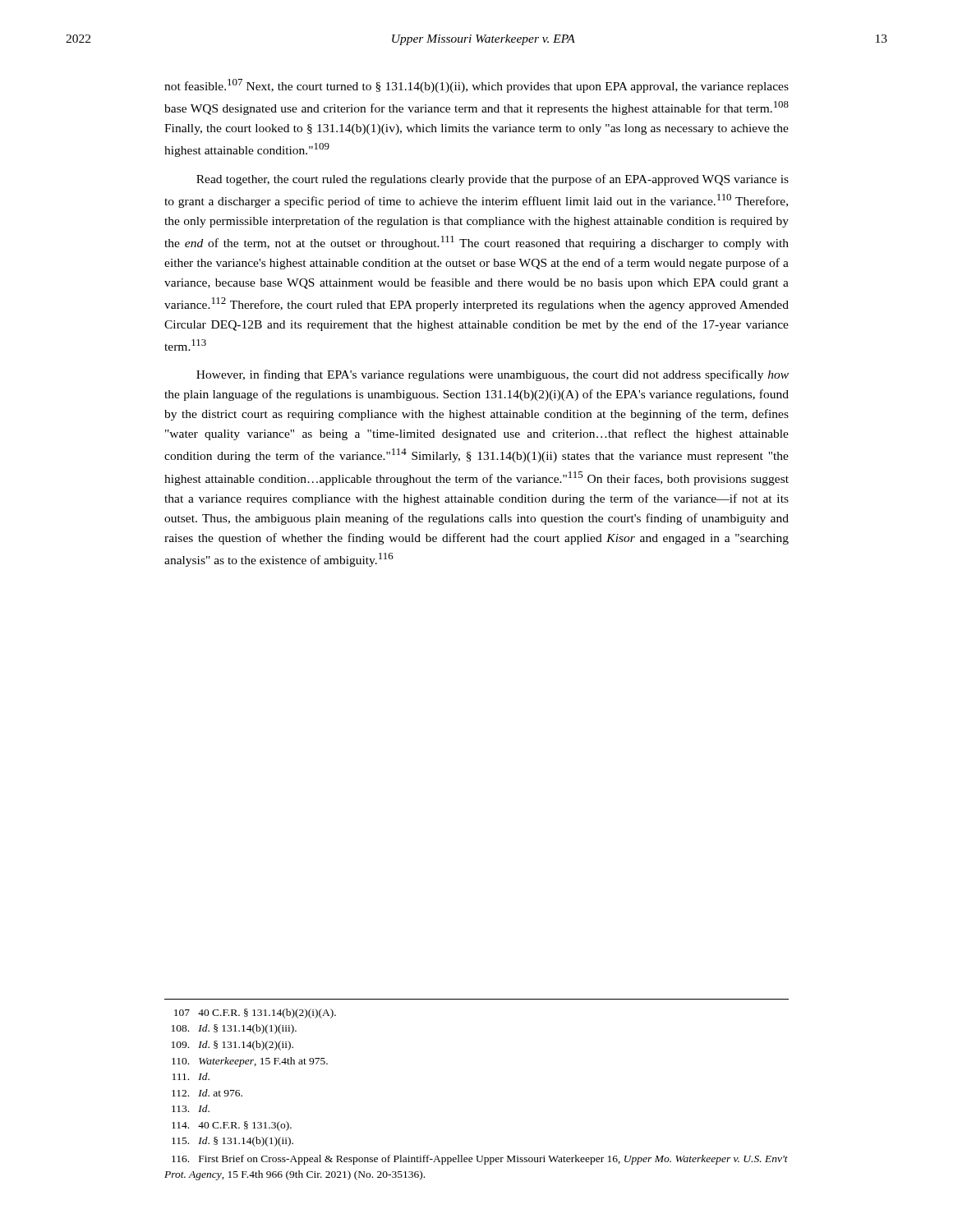Find the footnote that reads "107 40 C.F.R. §"
953x1232 pixels.
250,1012
